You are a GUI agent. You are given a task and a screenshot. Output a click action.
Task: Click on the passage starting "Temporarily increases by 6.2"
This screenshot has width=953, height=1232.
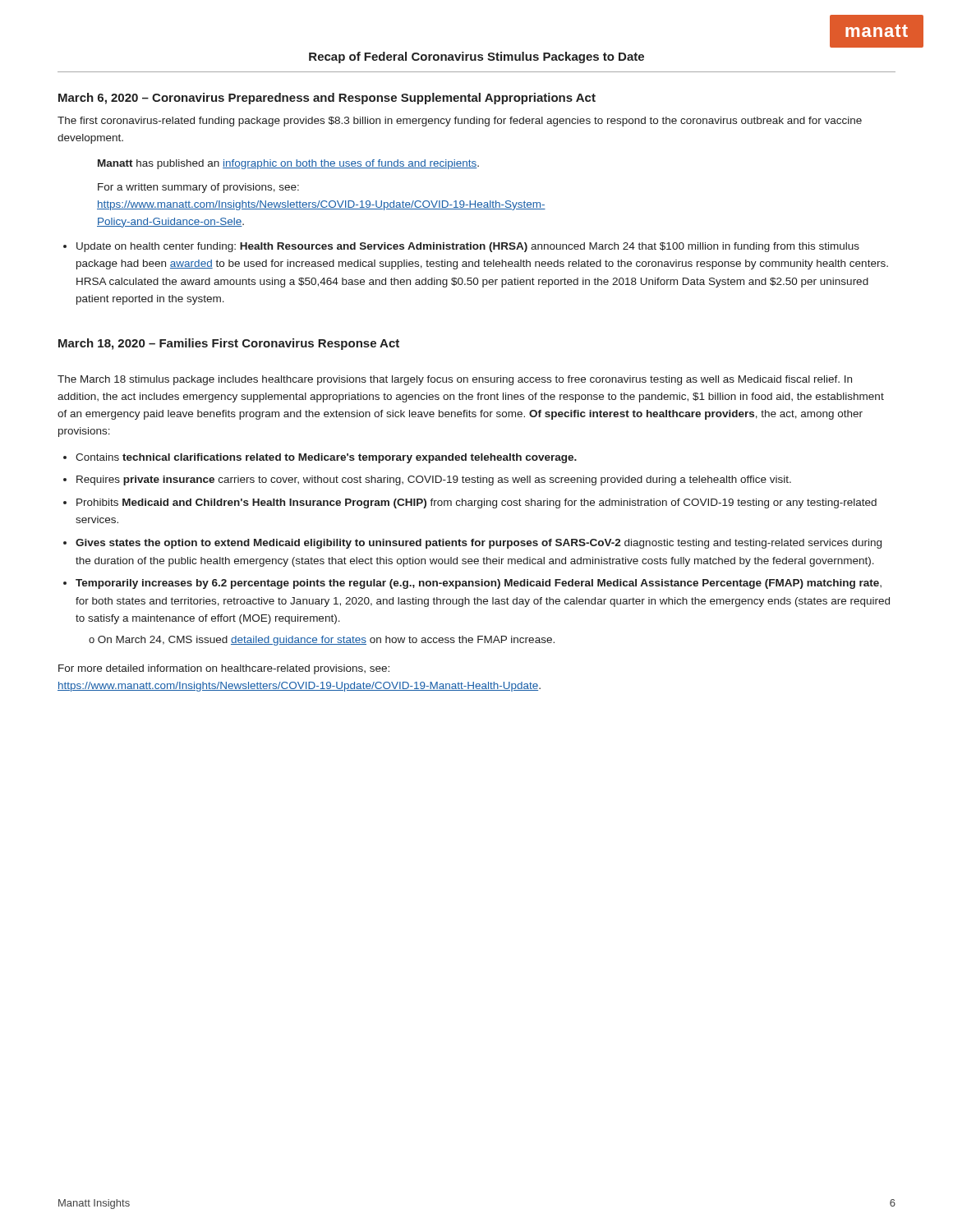pyautogui.click(x=486, y=613)
